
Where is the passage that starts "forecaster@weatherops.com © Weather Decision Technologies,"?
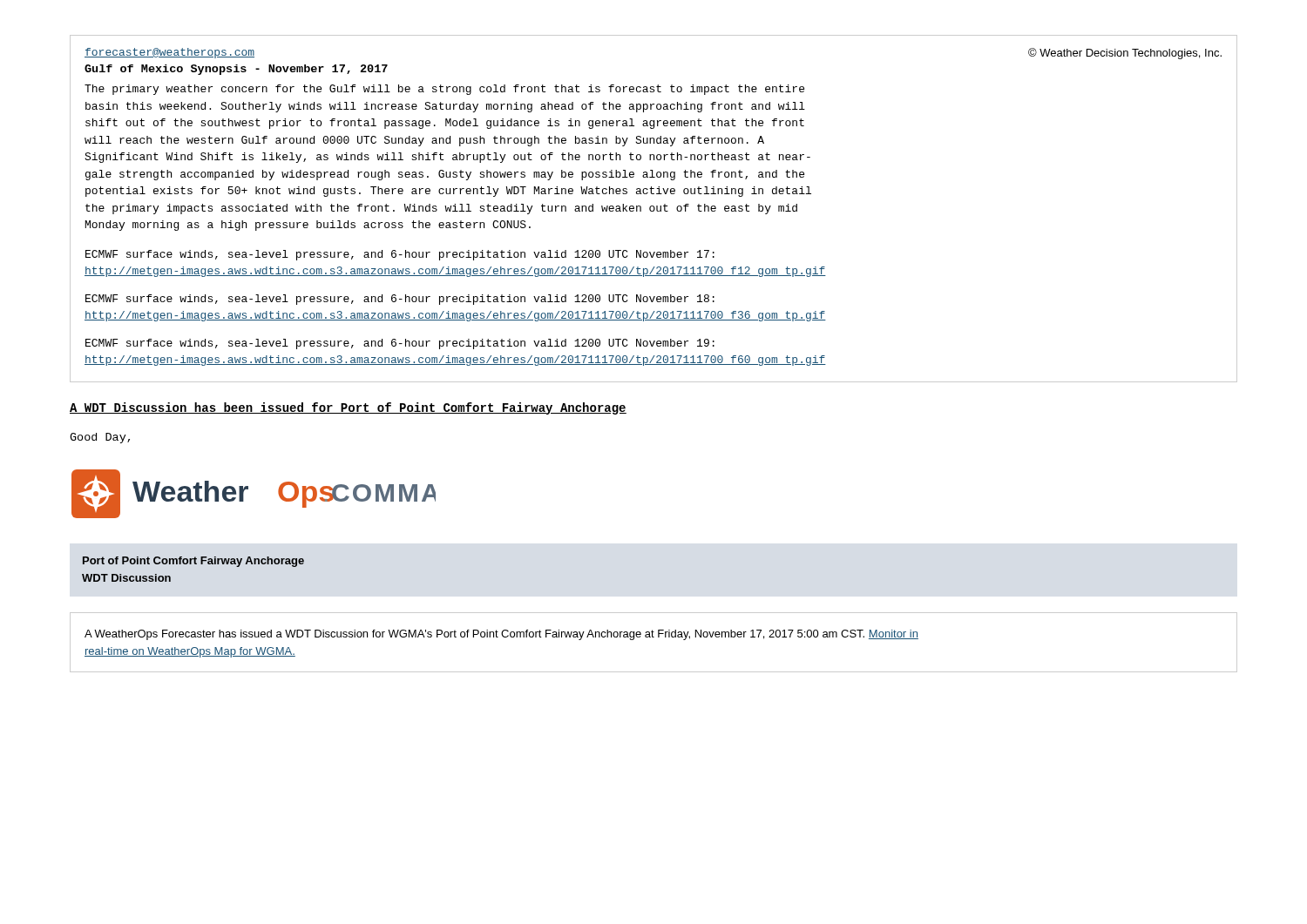654,208
